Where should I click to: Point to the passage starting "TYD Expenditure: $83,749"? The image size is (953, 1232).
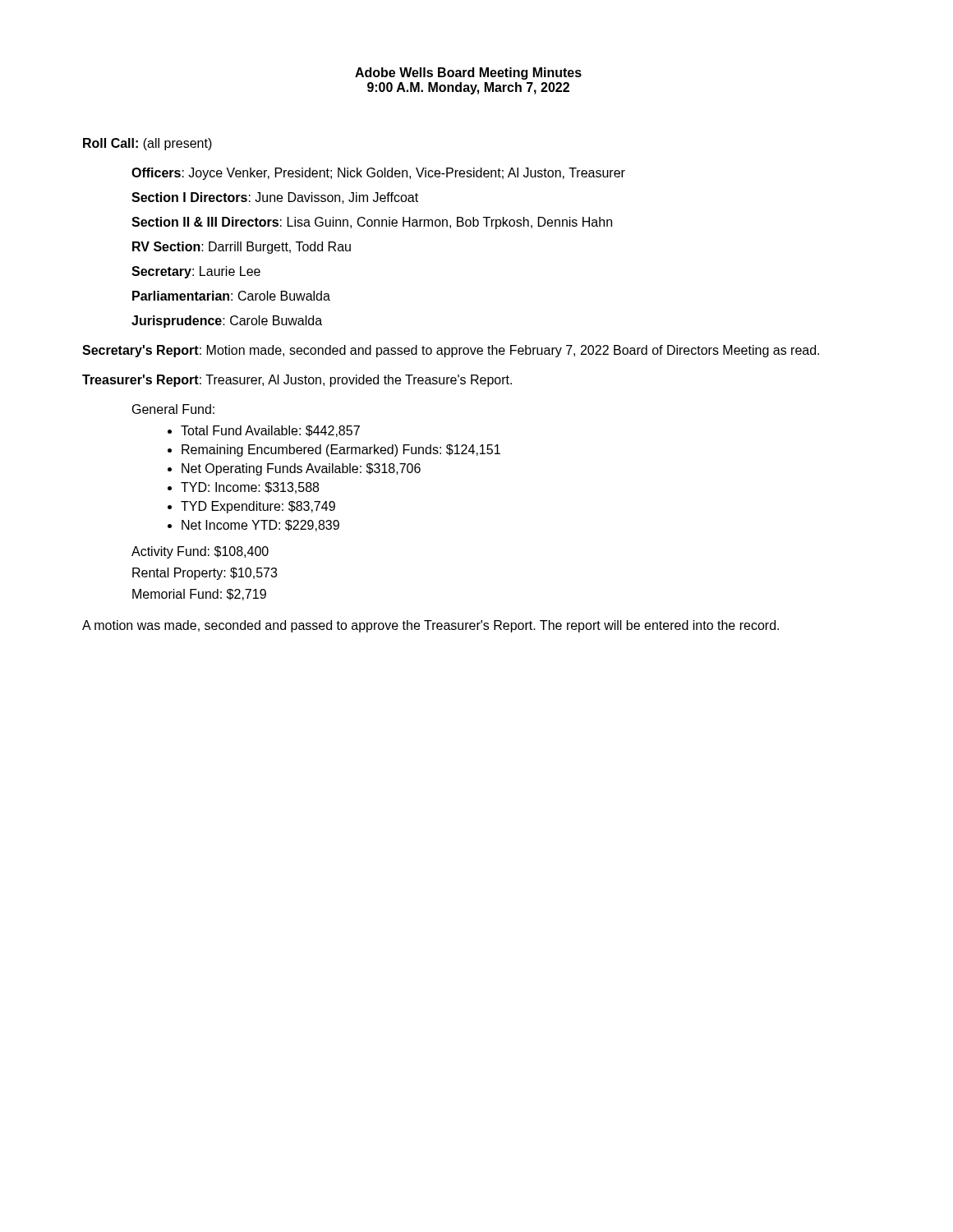coord(258,506)
